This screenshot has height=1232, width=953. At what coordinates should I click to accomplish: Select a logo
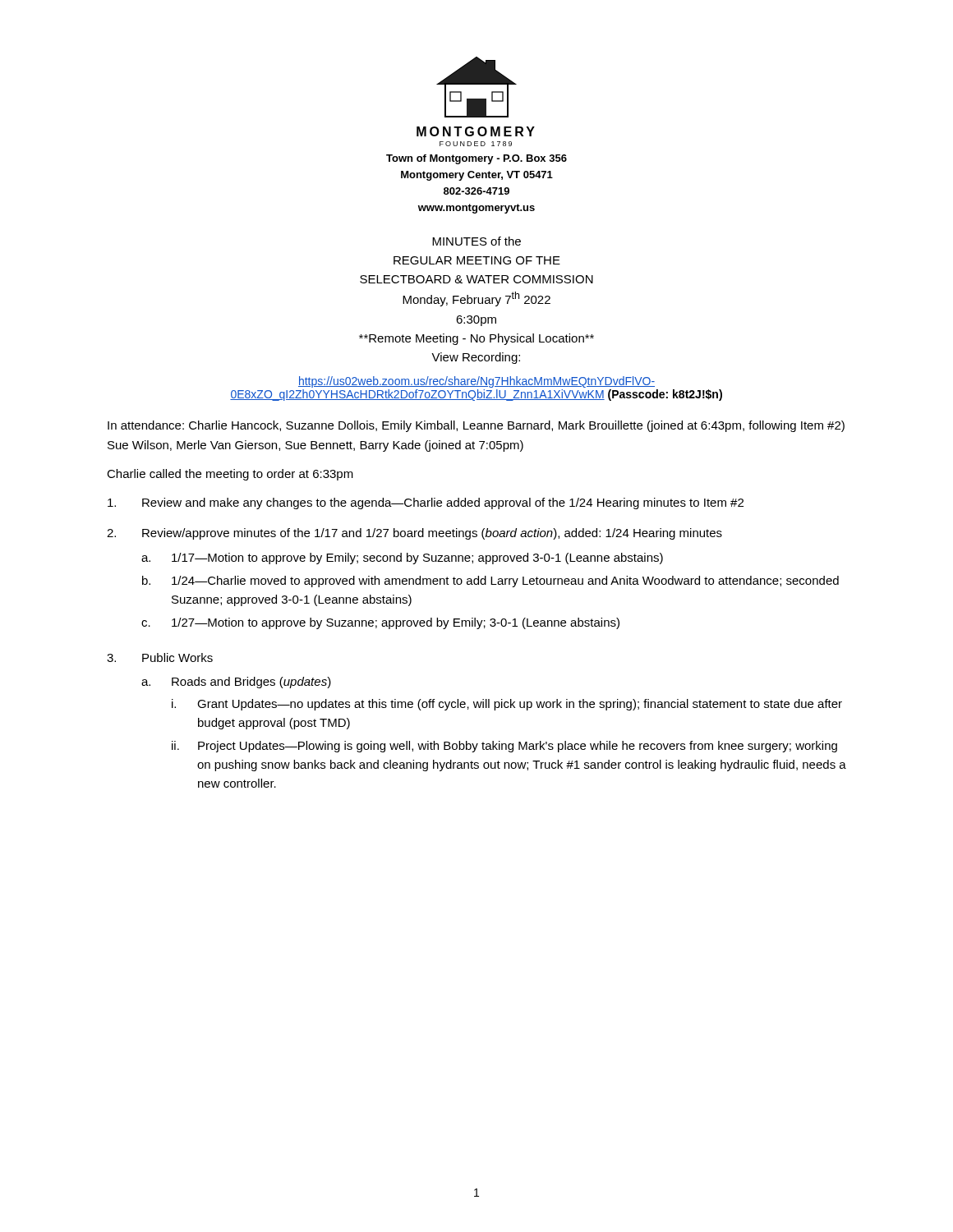[476, 133]
